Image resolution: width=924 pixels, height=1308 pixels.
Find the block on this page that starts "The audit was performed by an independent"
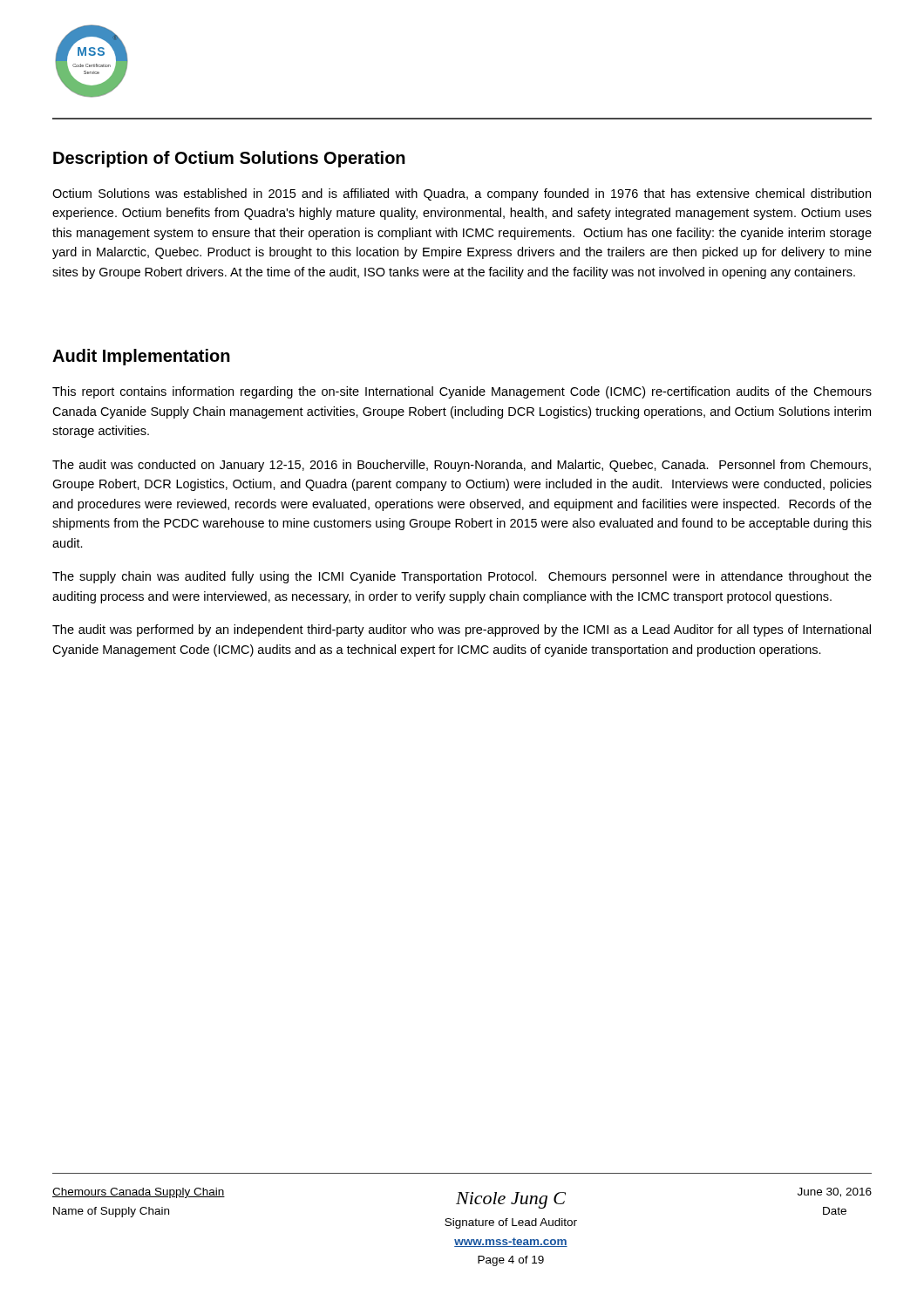pyautogui.click(x=462, y=639)
